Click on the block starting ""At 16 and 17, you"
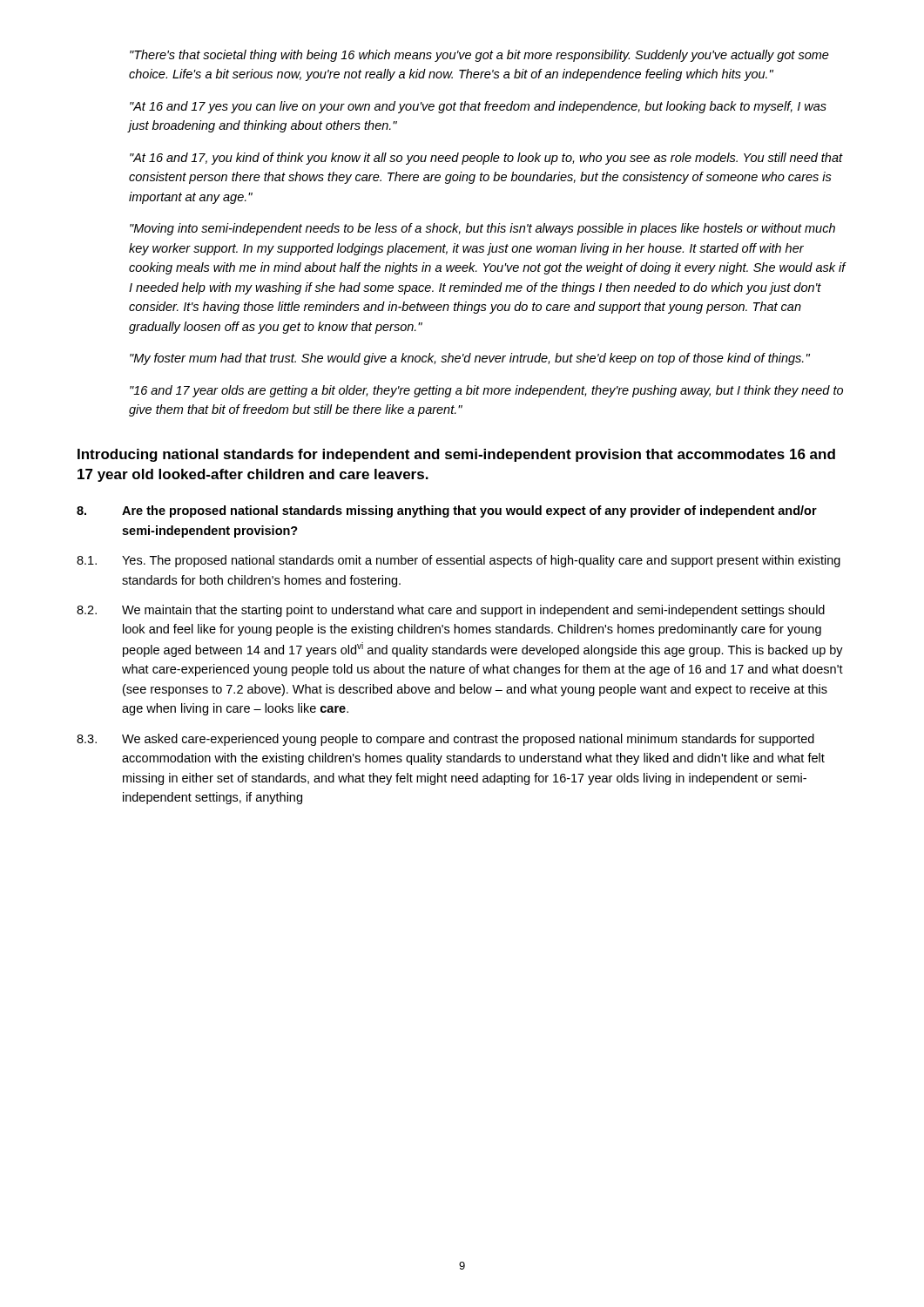This screenshot has width=924, height=1307. tap(486, 177)
